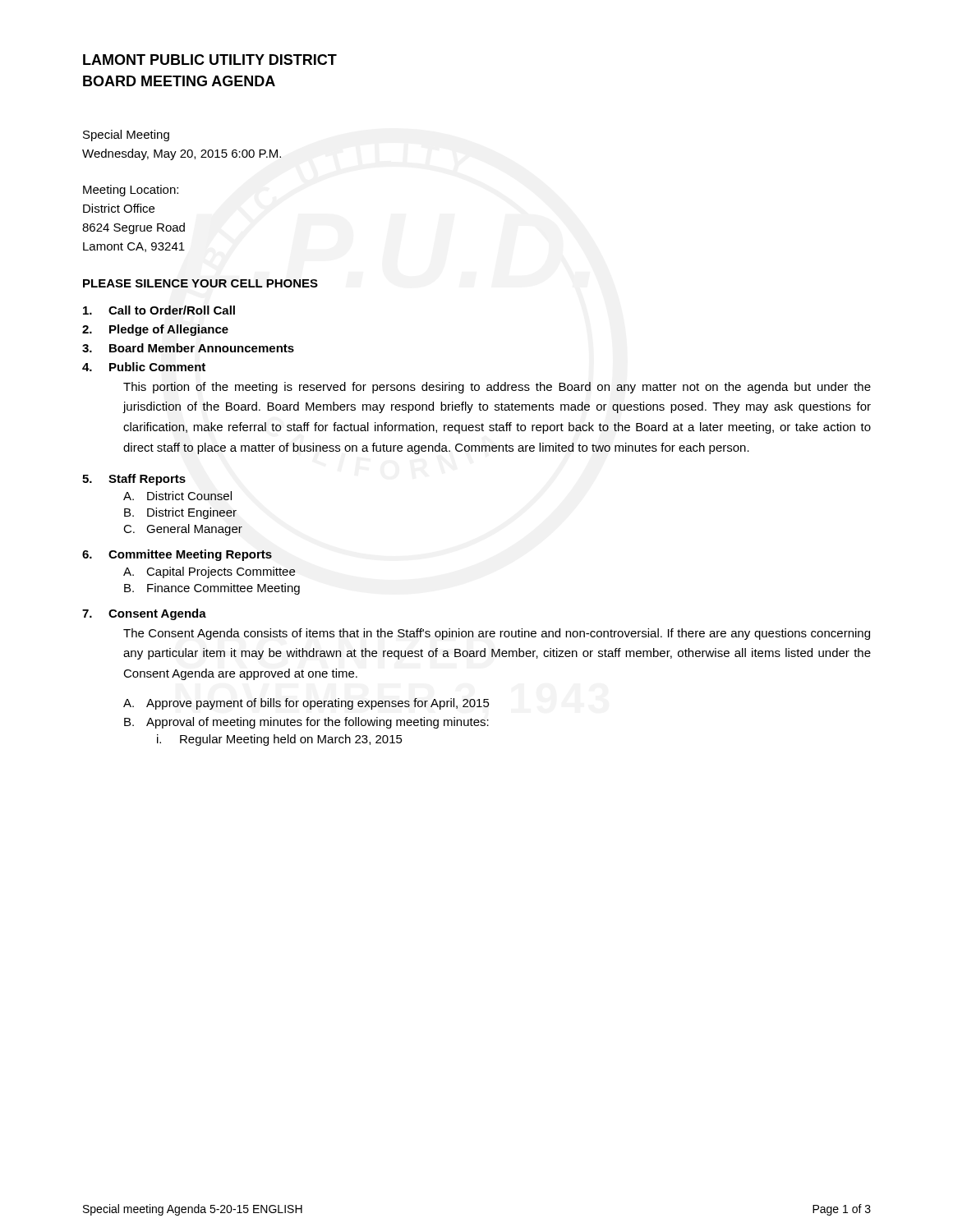This screenshot has height=1232, width=953.
Task: Click on the element starting "A. District Counsel"
Action: [x=178, y=495]
